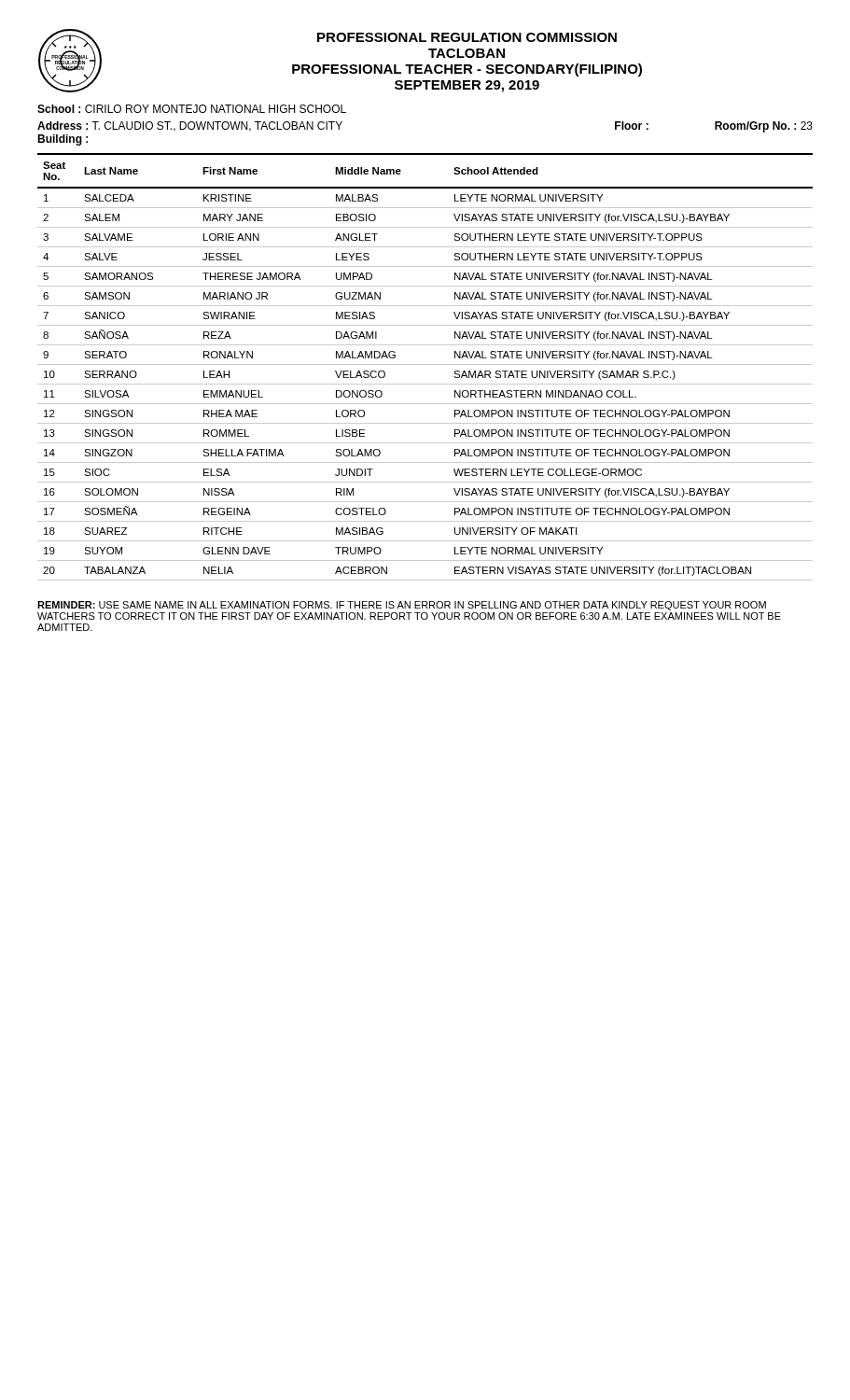850x1400 pixels.
Task: Select the region starting "REMINDER: USE SAME NAME IN ALL"
Action: click(x=409, y=616)
